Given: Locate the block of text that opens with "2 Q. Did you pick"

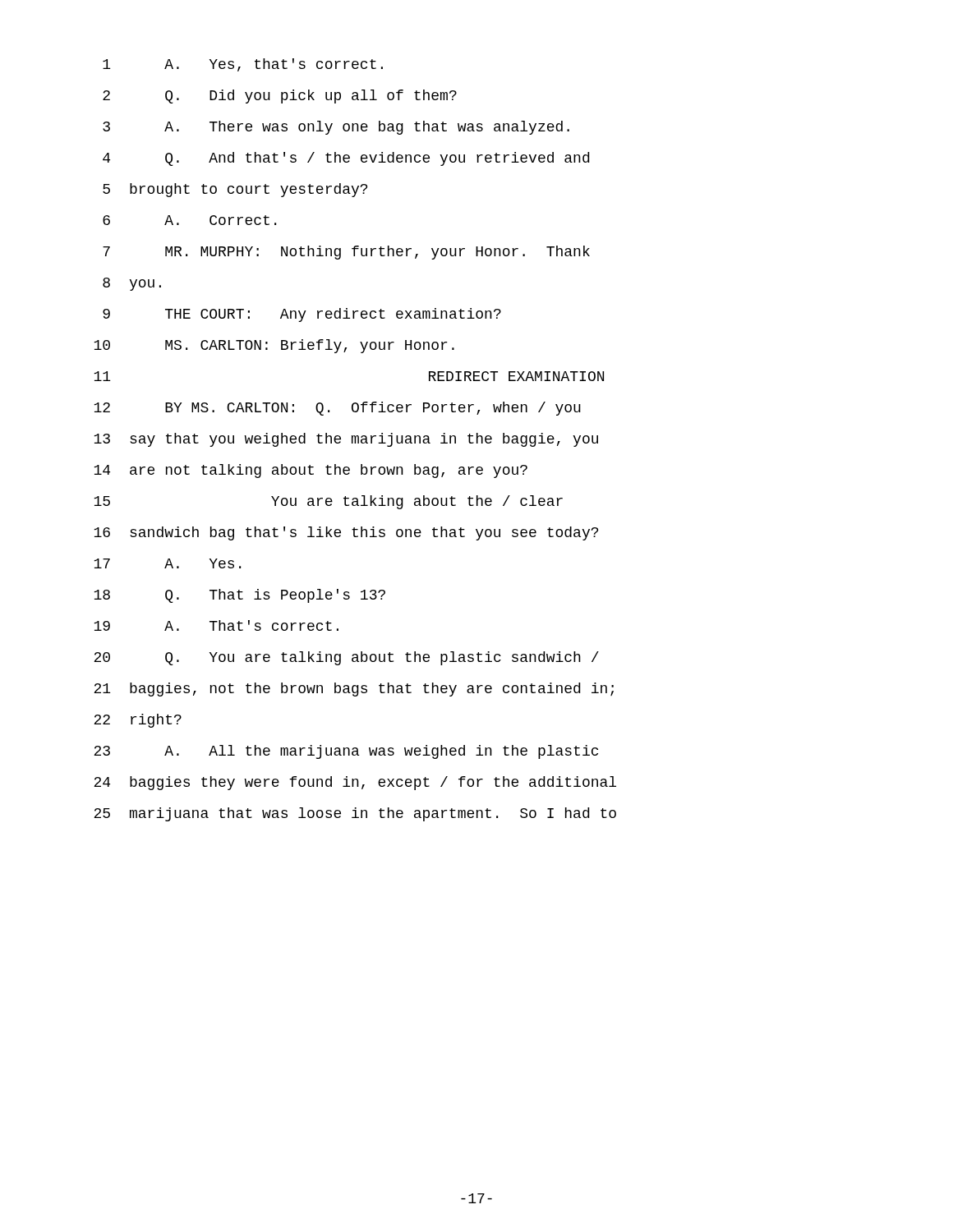Looking at the screenshot, I should 280,97.
